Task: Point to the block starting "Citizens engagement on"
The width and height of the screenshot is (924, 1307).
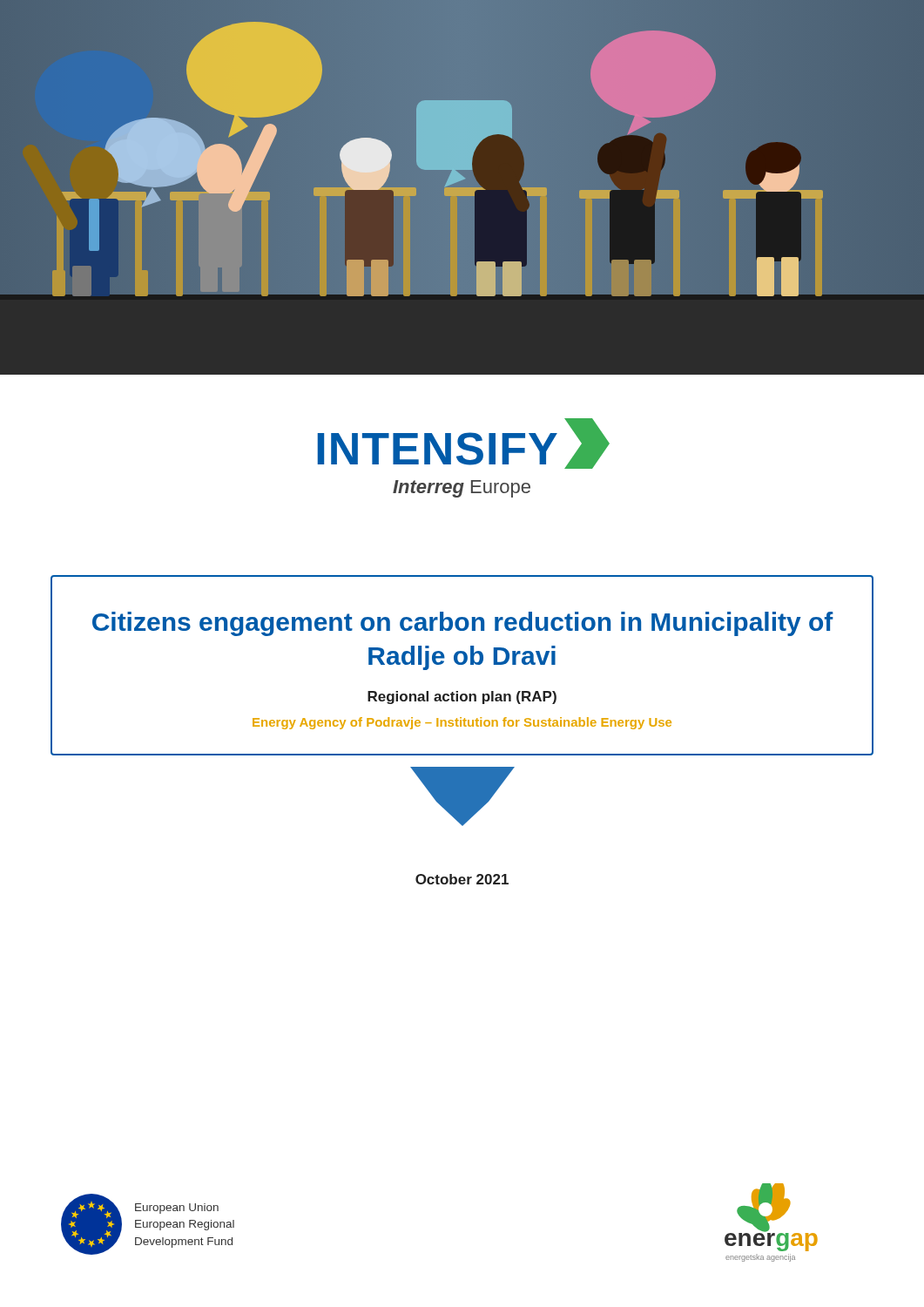Action: 462,639
